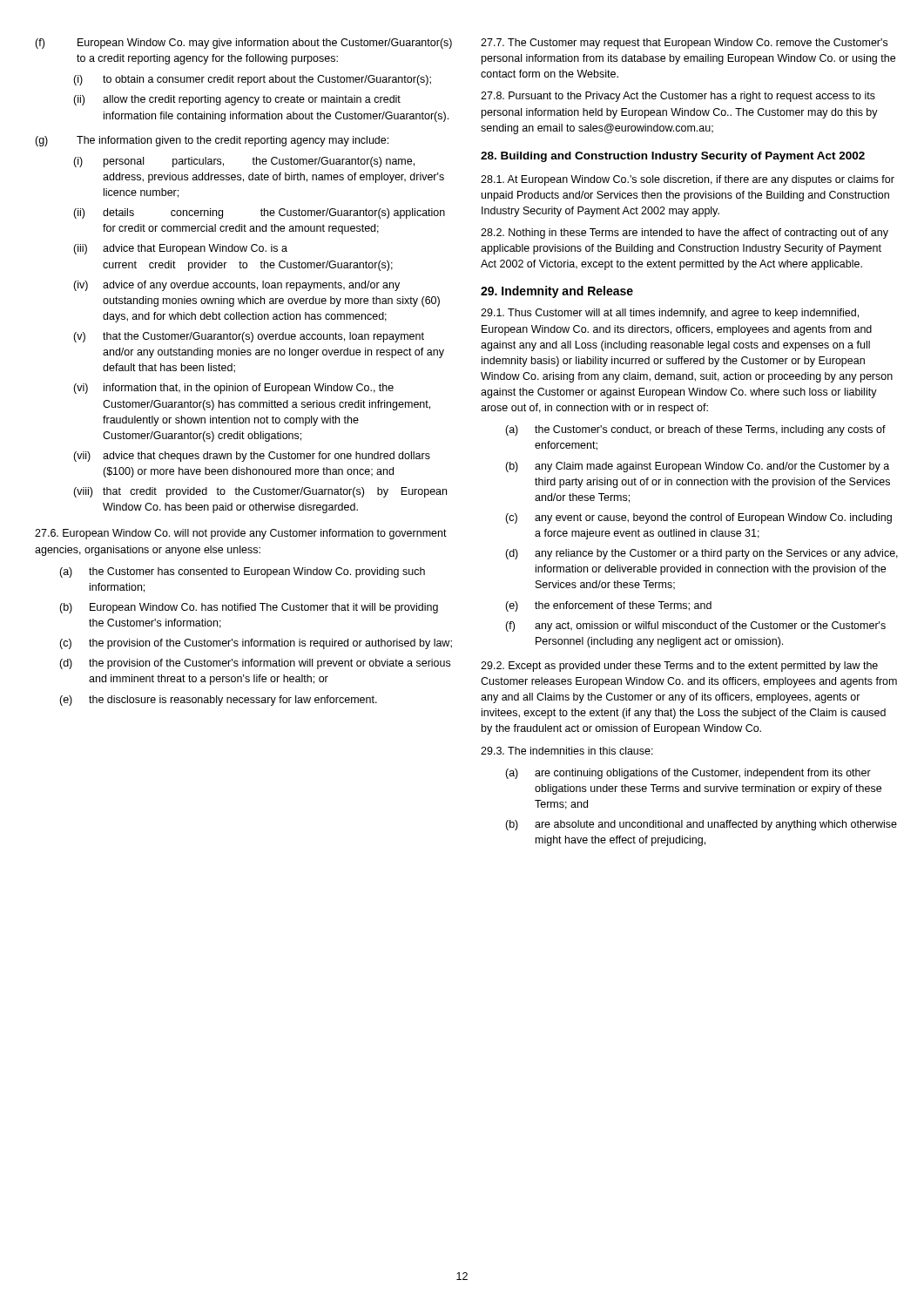Click on the text starting "(i) to obtain a consumer"
The width and height of the screenshot is (924, 1307).
coord(263,80)
